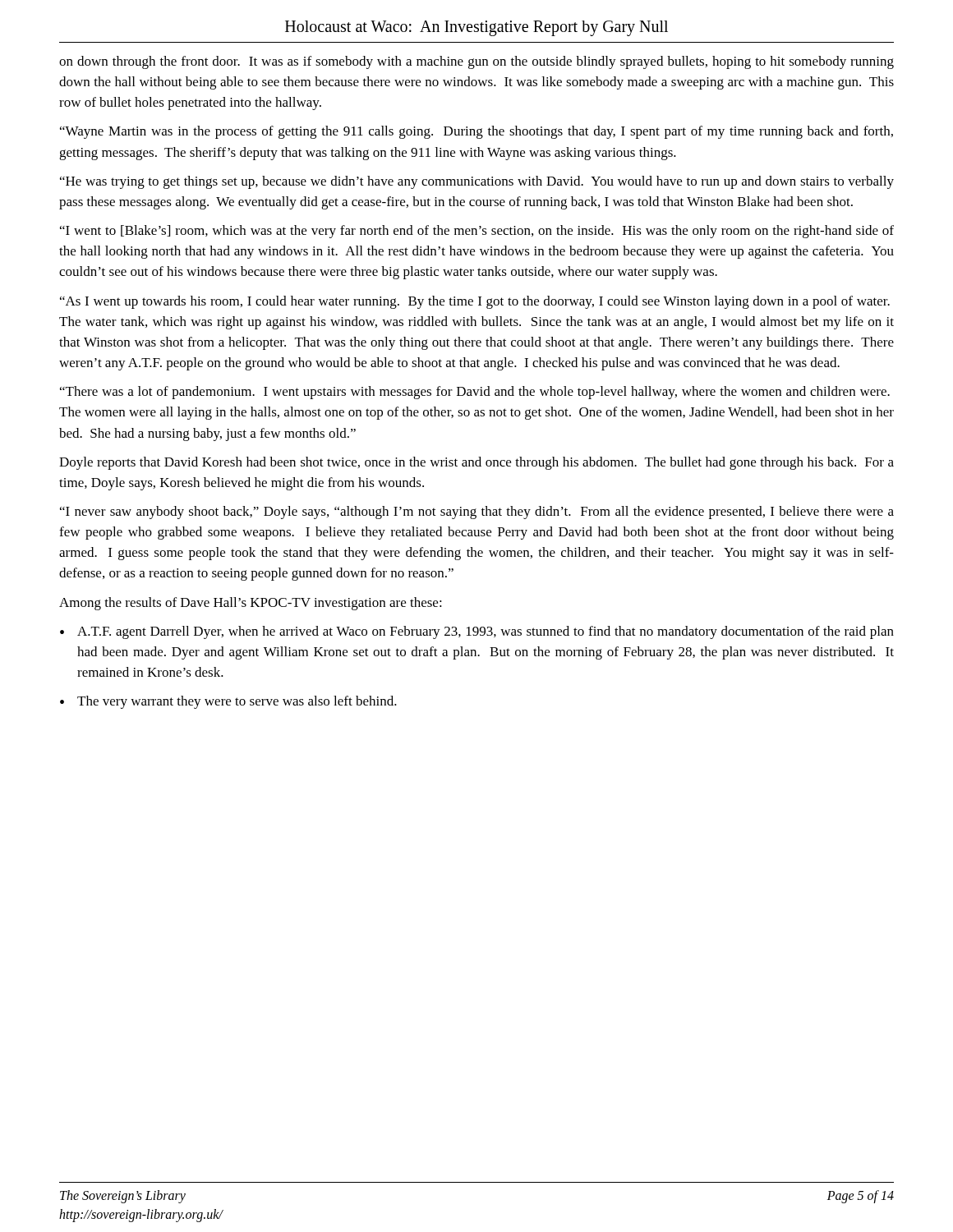The width and height of the screenshot is (953, 1232).
Task: Navigate to the text starting "“There was a lot of pandemonium. I"
Action: click(476, 412)
